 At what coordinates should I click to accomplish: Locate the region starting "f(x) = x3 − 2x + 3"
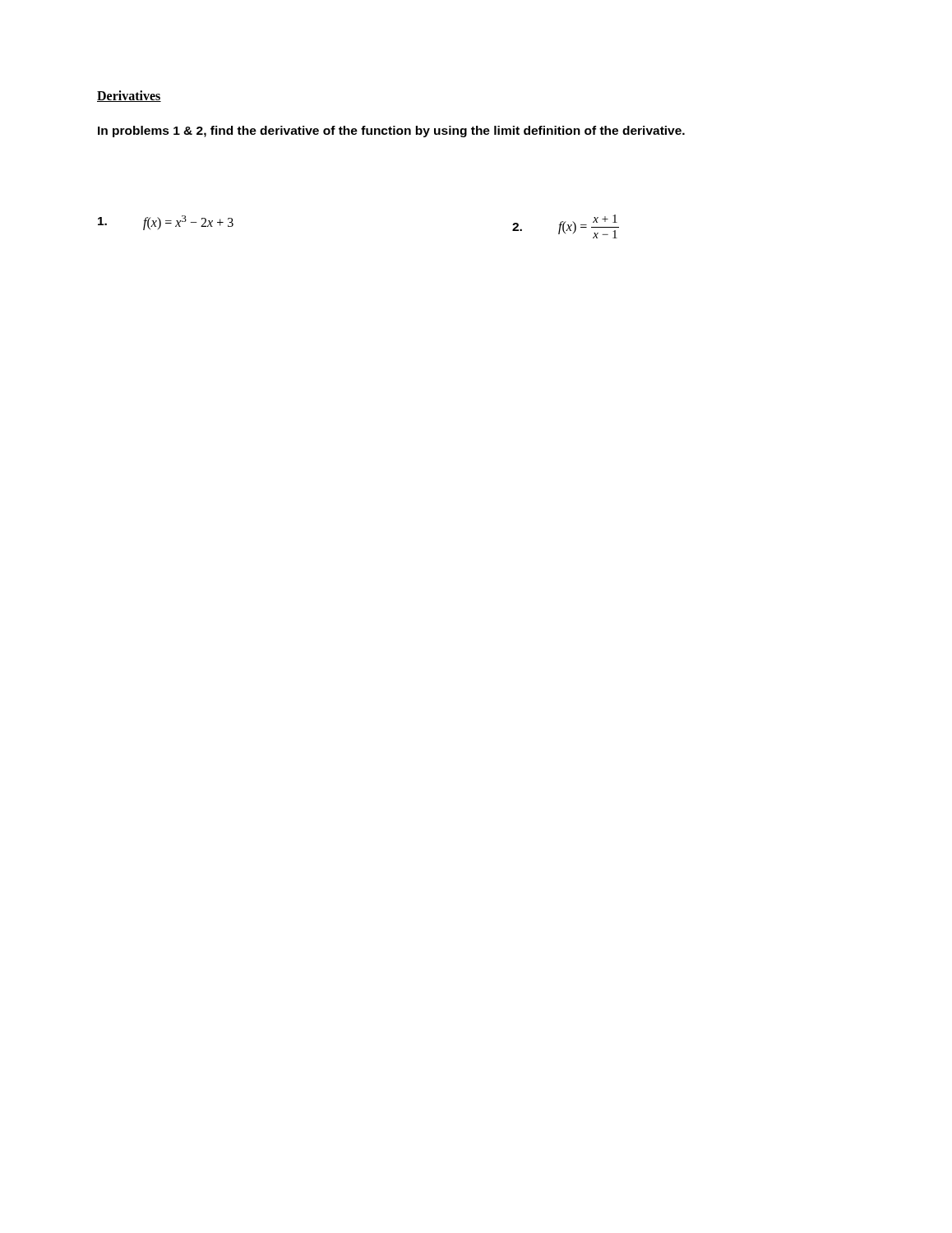click(x=165, y=221)
